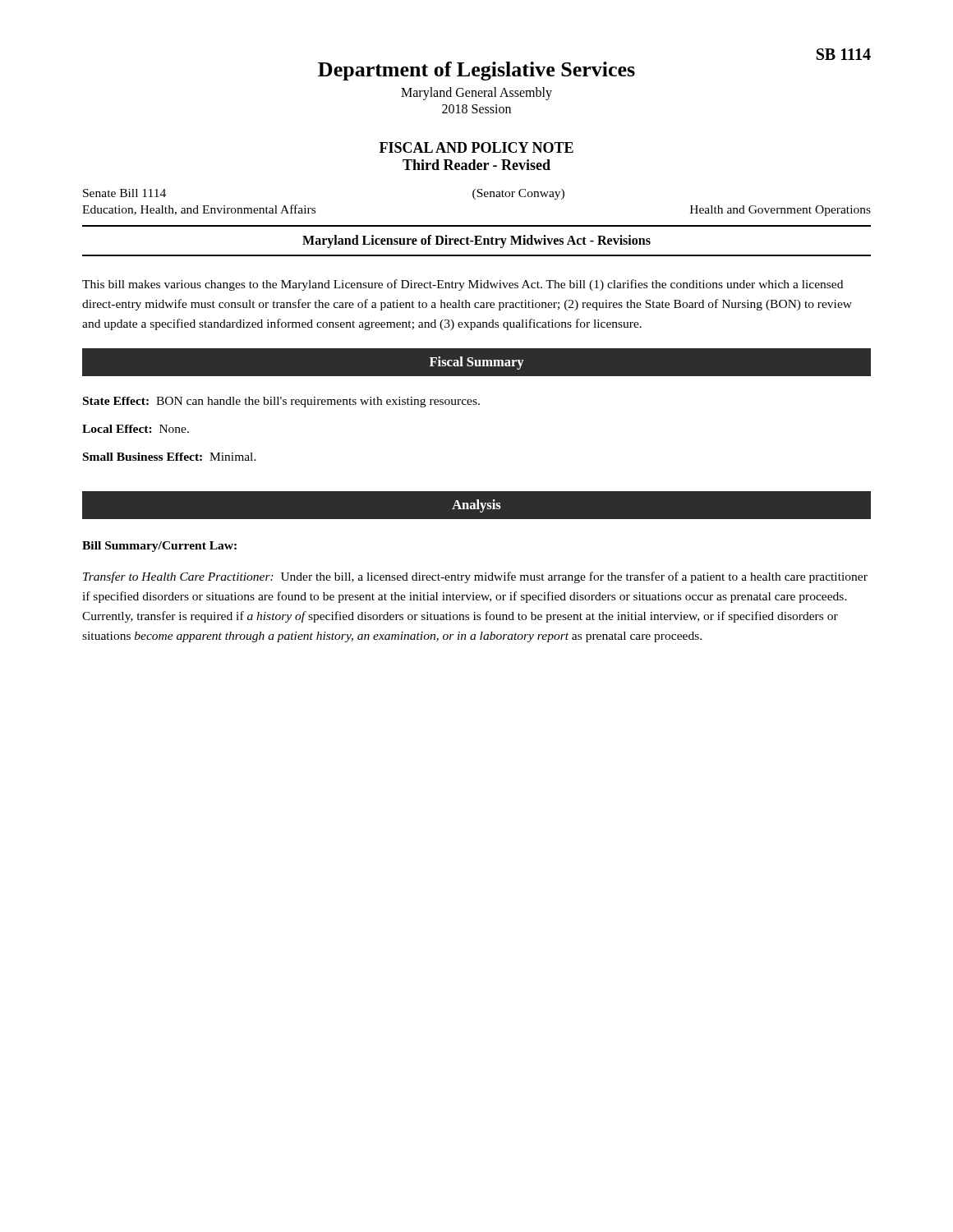Viewport: 953px width, 1232px height.
Task: Find the element starting "Local Effect: None."
Action: 136,429
